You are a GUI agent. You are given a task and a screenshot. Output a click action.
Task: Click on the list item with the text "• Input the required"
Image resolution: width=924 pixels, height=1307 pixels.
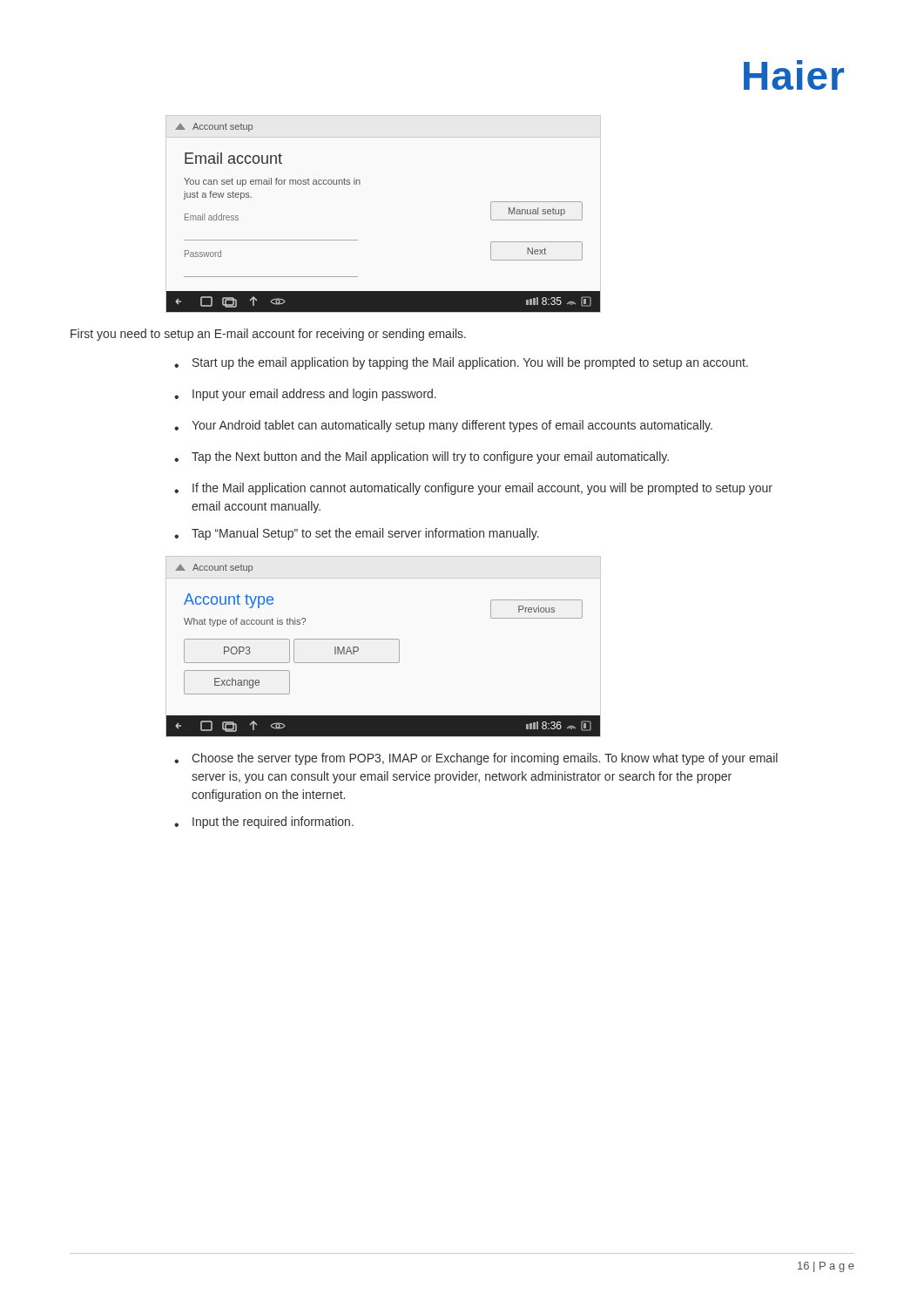(x=264, y=823)
